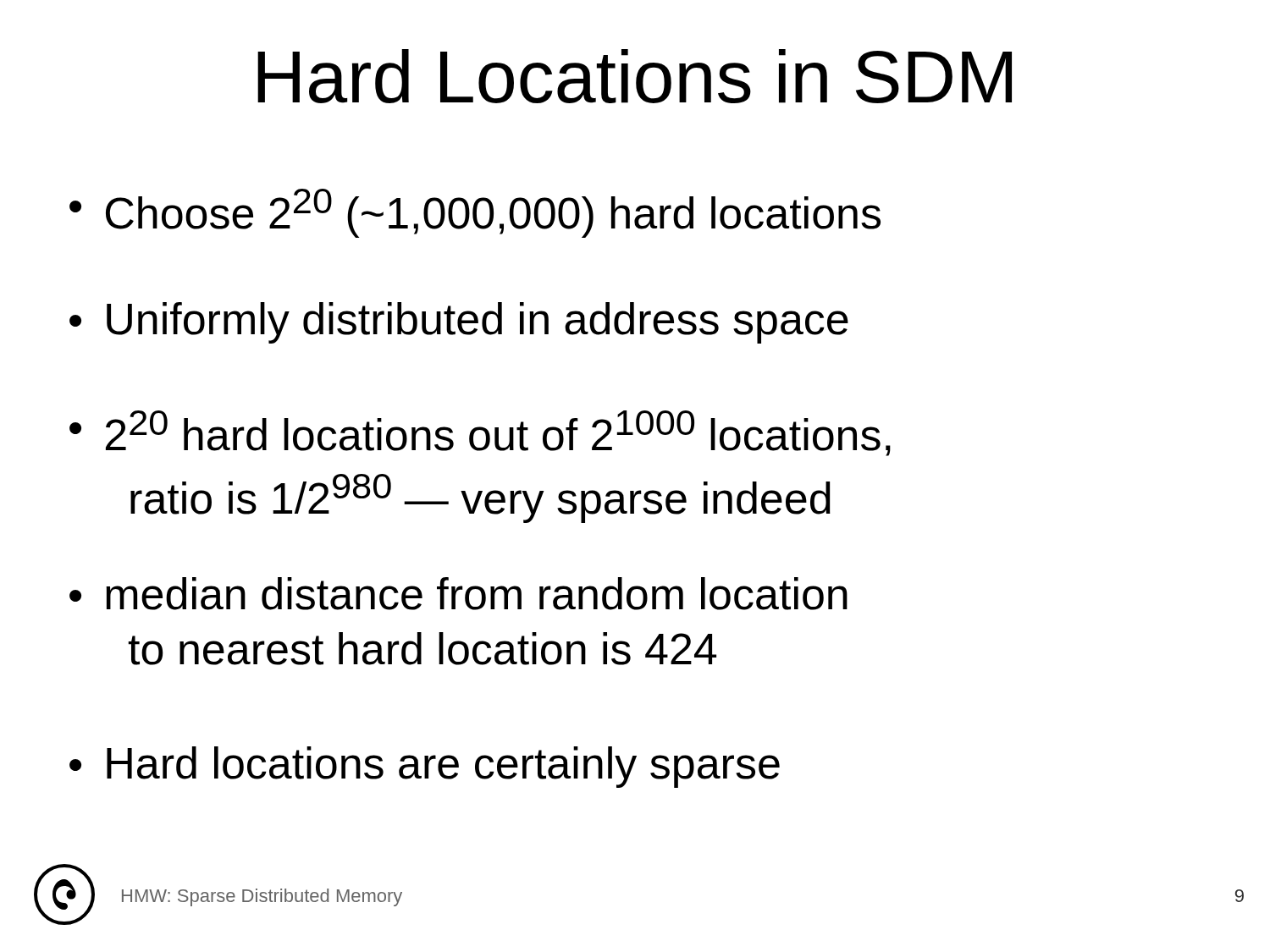Navigate to the text starting "• Hard locations are"
Screen dimensions: 952x1270
[x=424, y=764]
